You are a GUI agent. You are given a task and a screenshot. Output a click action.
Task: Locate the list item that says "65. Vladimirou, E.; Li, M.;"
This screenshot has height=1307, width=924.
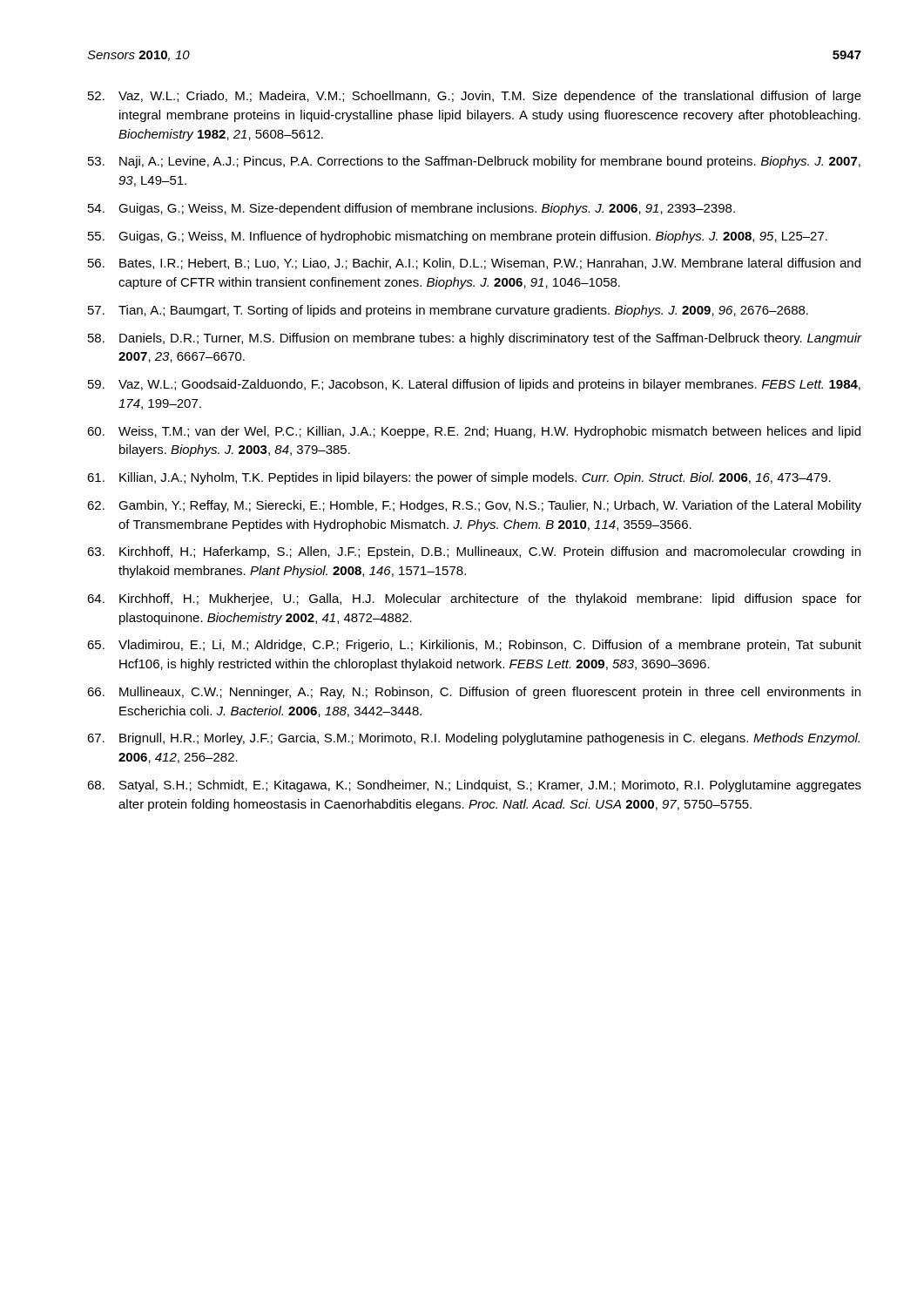(474, 654)
